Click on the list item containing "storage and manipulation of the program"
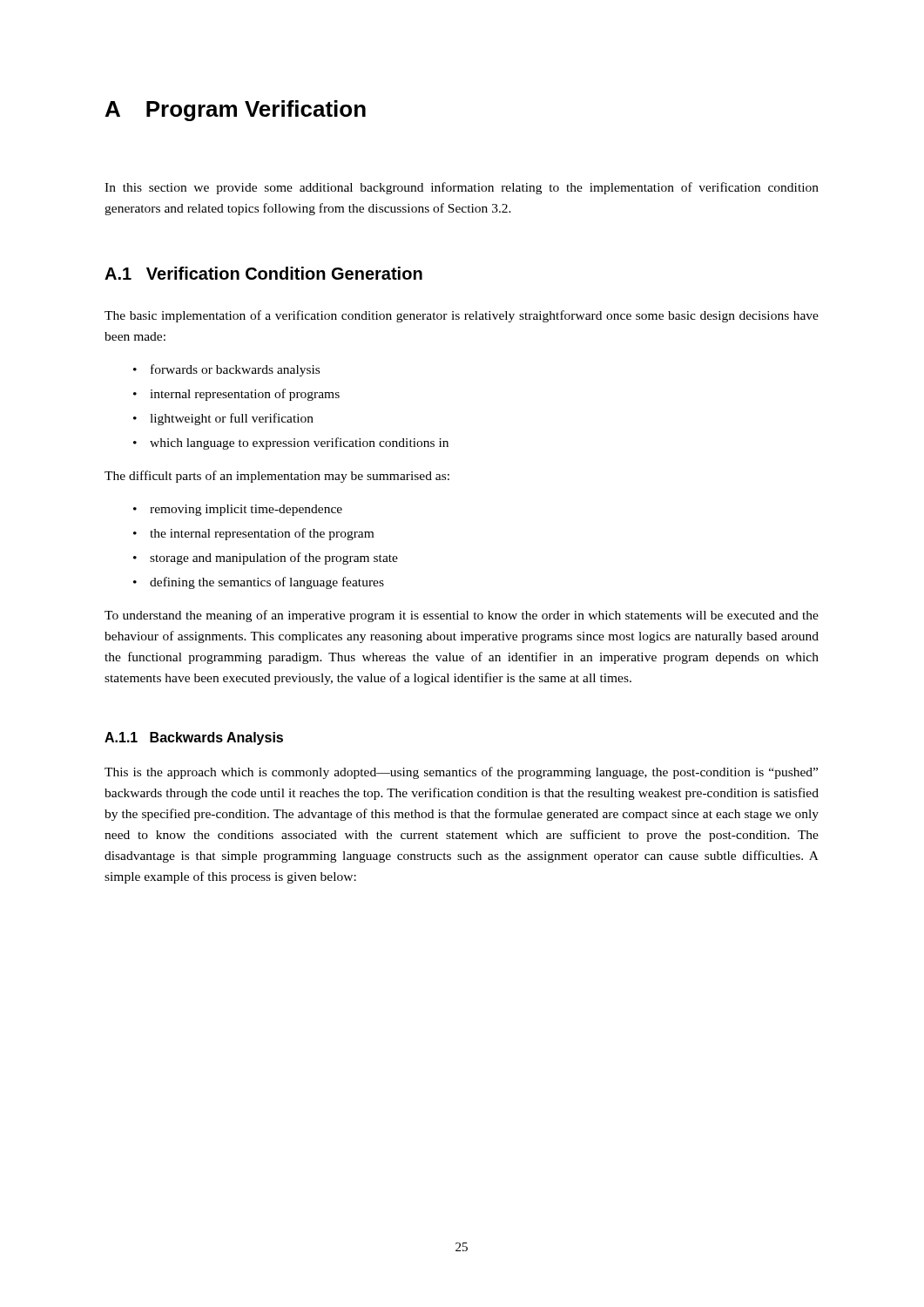 [274, 557]
